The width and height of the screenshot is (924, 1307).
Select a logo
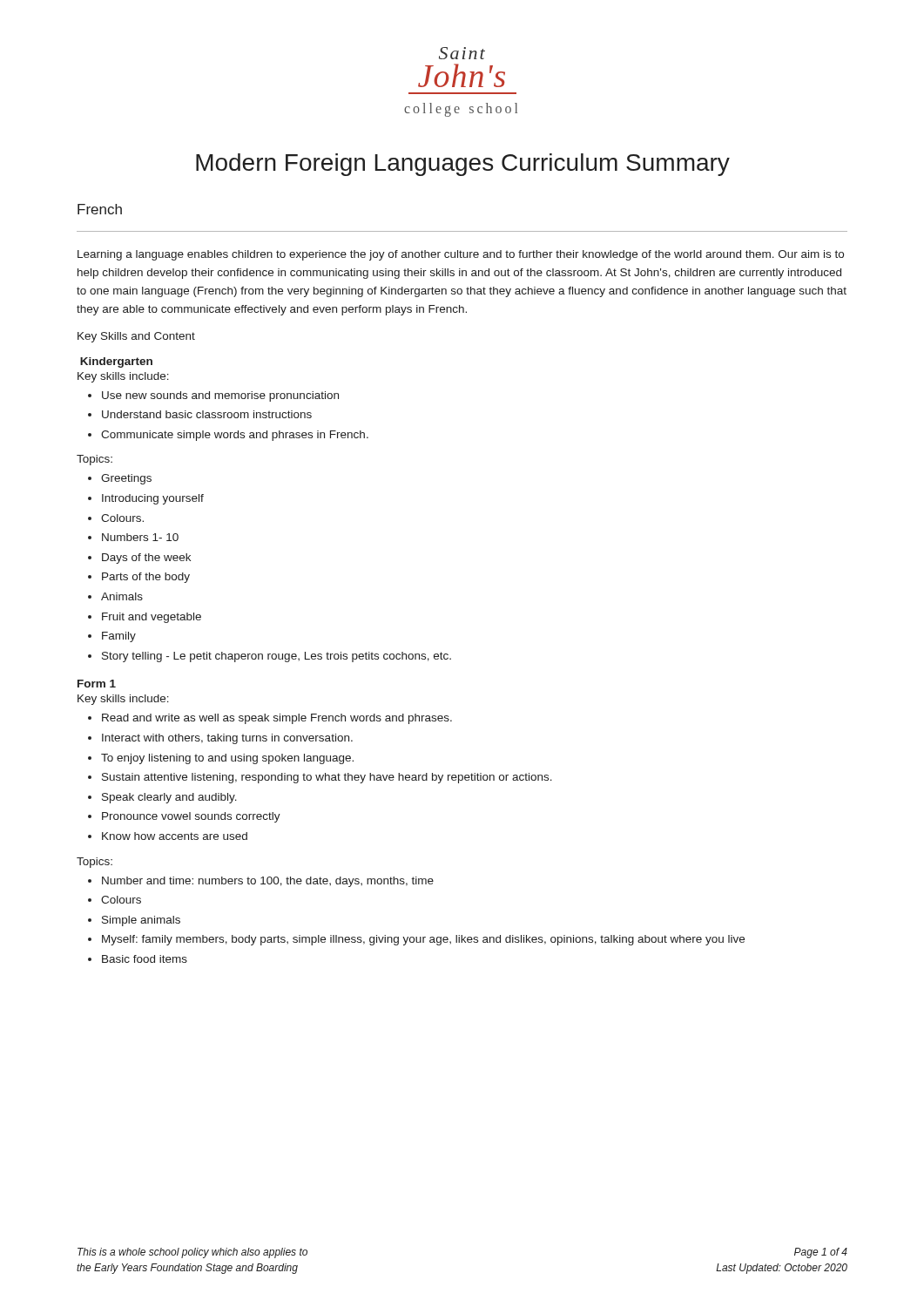click(x=462, y=84)
